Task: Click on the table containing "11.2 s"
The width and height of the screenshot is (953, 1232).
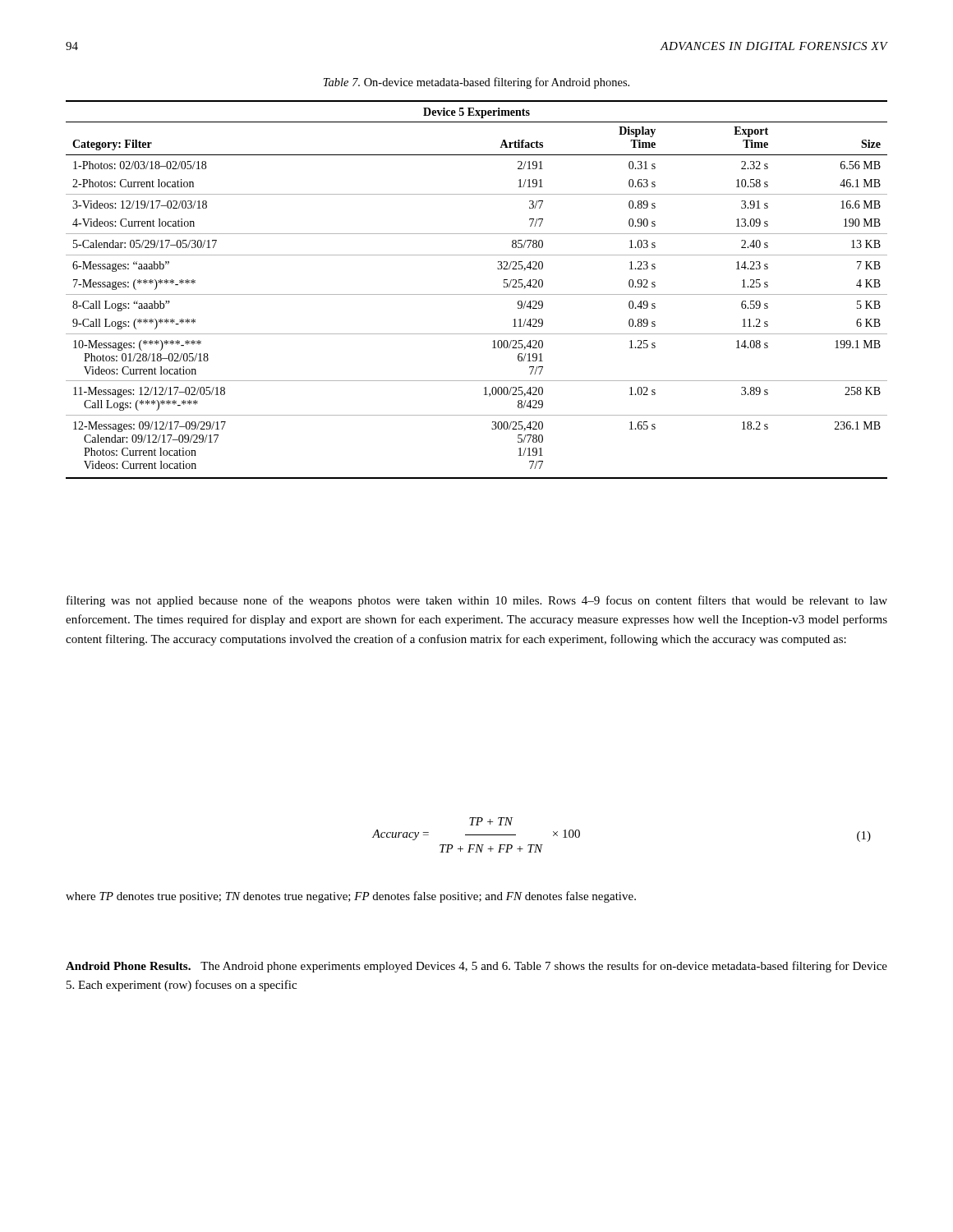Action: pyautogui.click(x=476, y=290)
